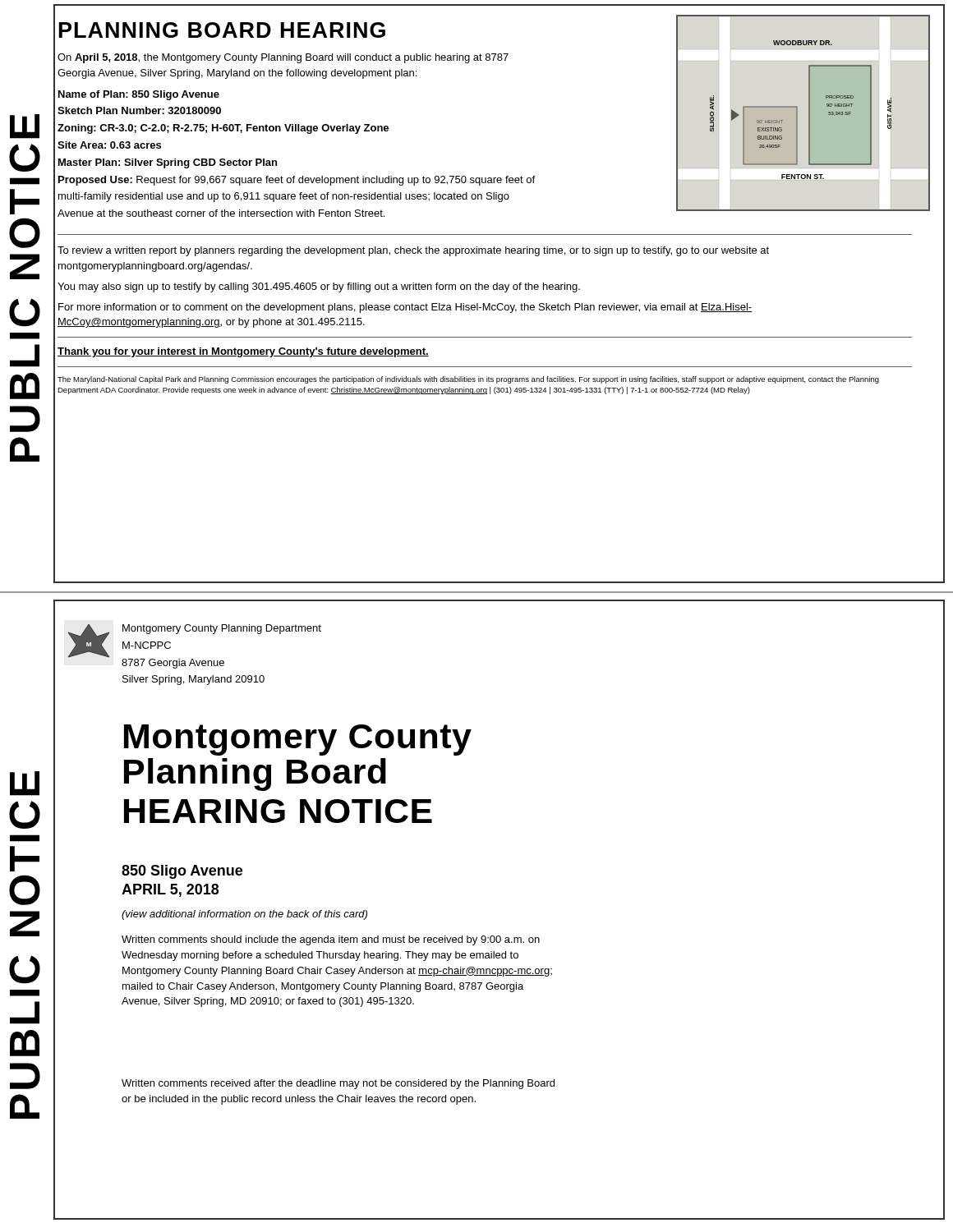
Task: Locate the block of text that opens with "You may also sign up to"
Action: click(x=319, y=286)
